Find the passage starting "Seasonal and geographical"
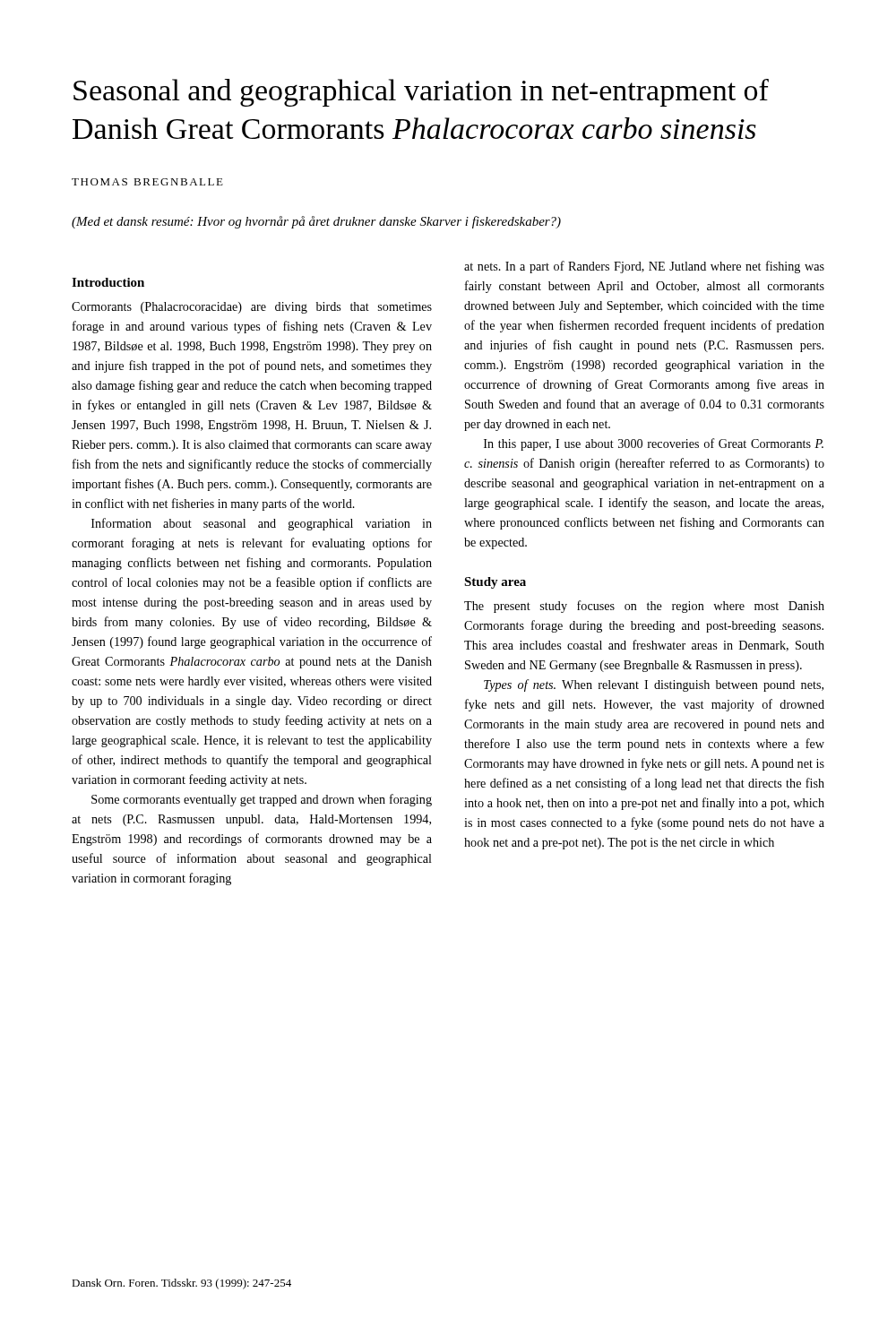The height and width of the screenshot is (1344, 896). coord(420,109)
